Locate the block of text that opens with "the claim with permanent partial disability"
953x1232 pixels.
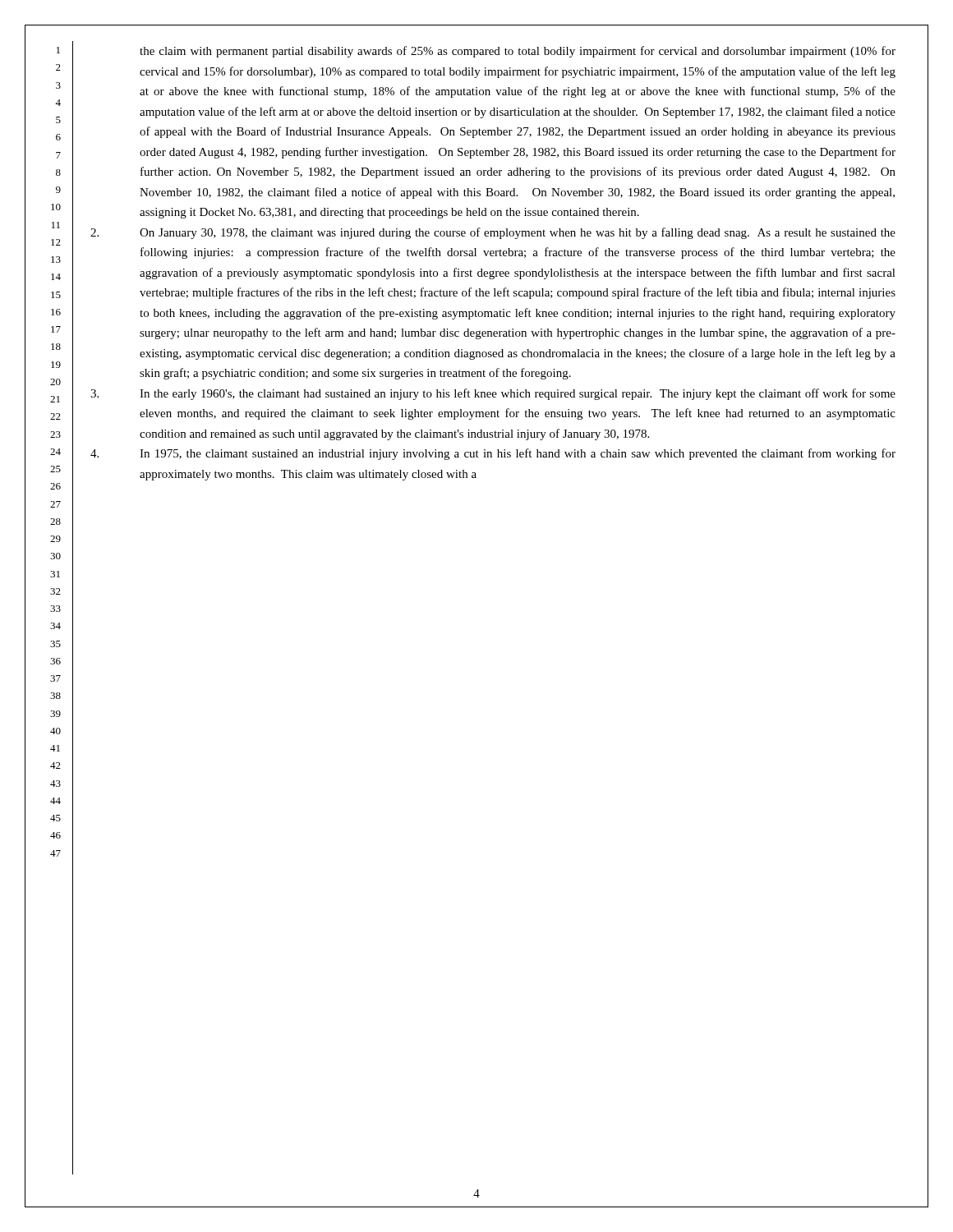pyautogui.click(x=518, y=131)
